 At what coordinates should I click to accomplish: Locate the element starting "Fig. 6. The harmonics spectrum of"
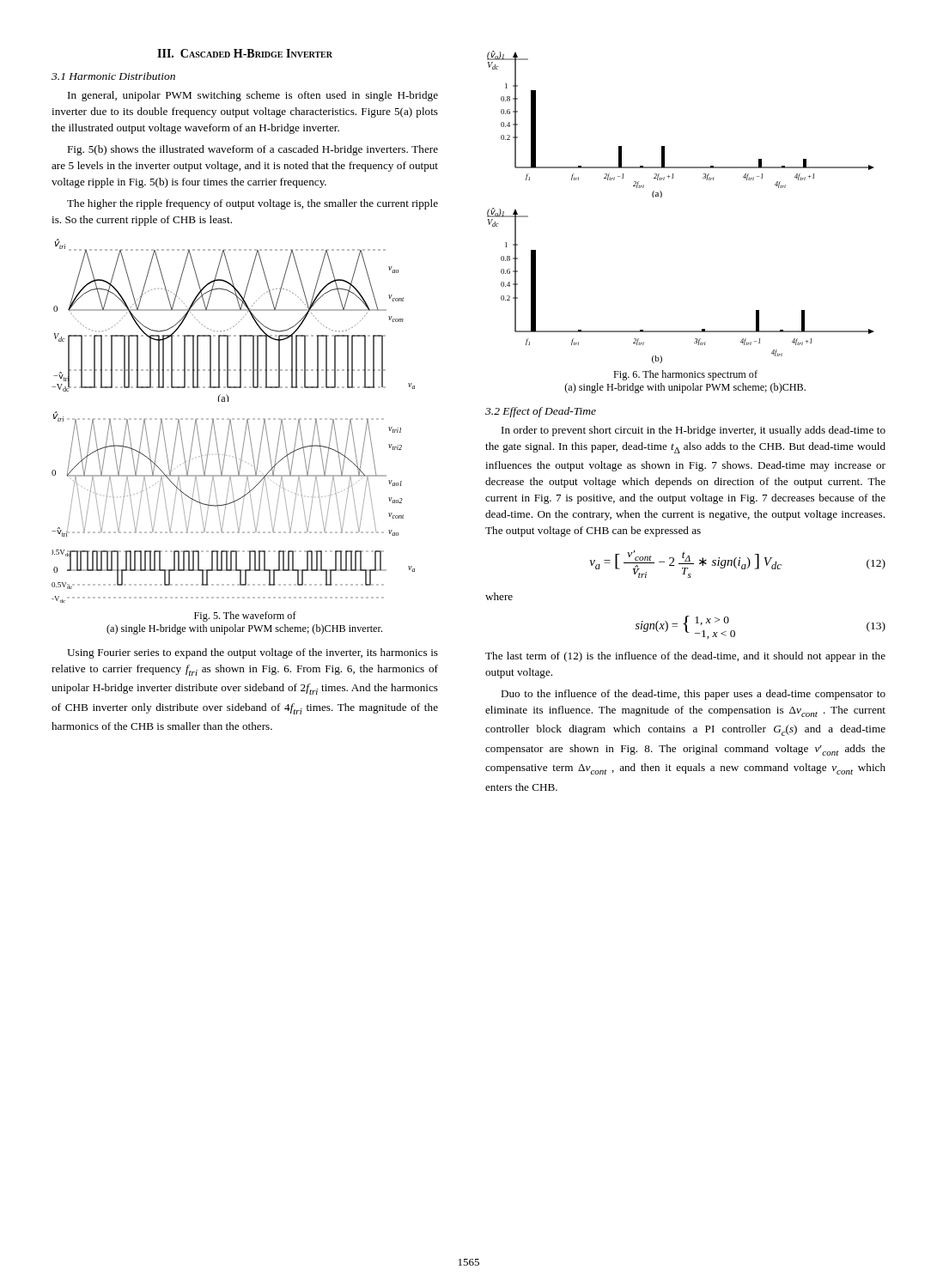click(x=685, y=381)
